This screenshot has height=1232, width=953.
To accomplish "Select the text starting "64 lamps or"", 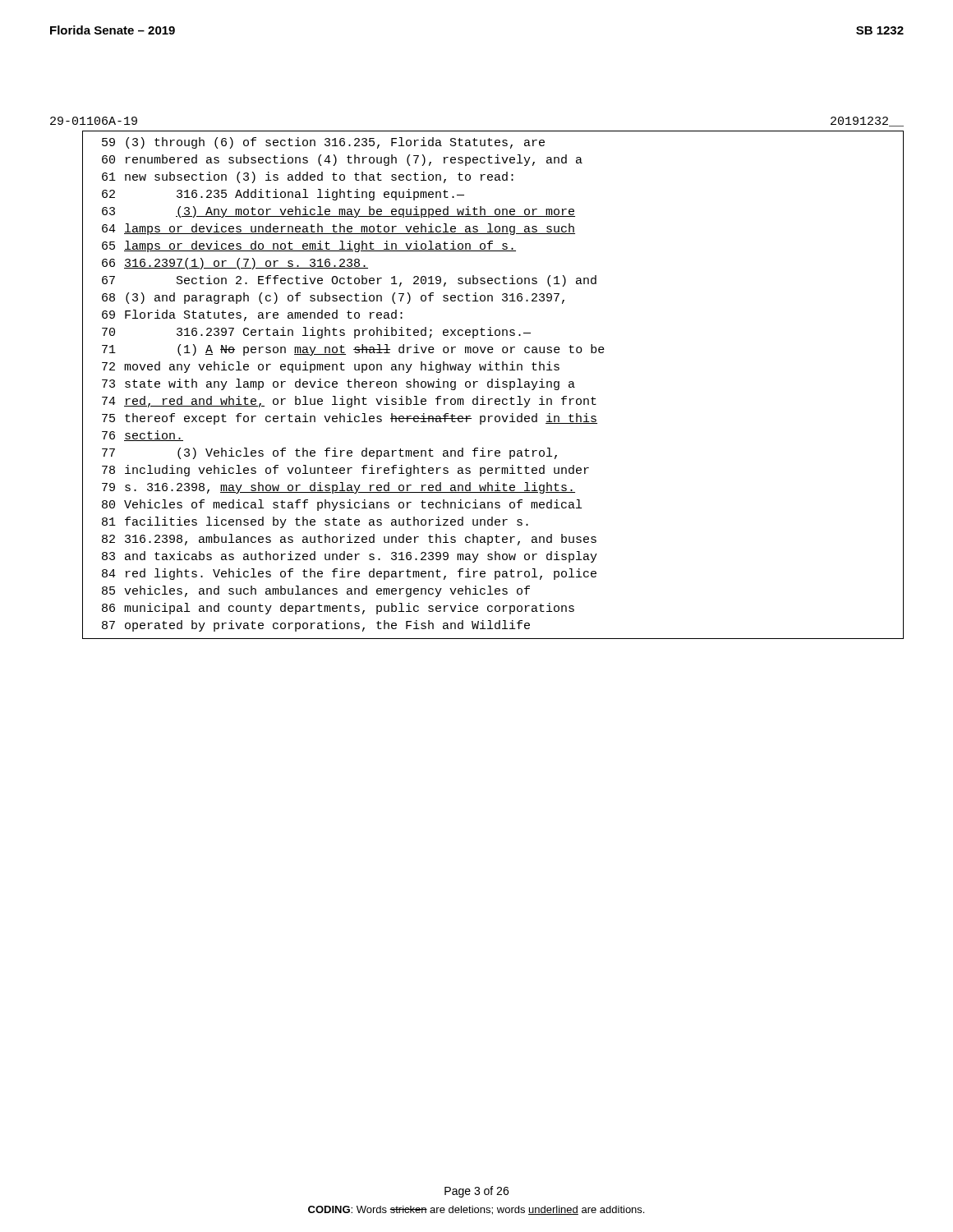I will 493,230.
